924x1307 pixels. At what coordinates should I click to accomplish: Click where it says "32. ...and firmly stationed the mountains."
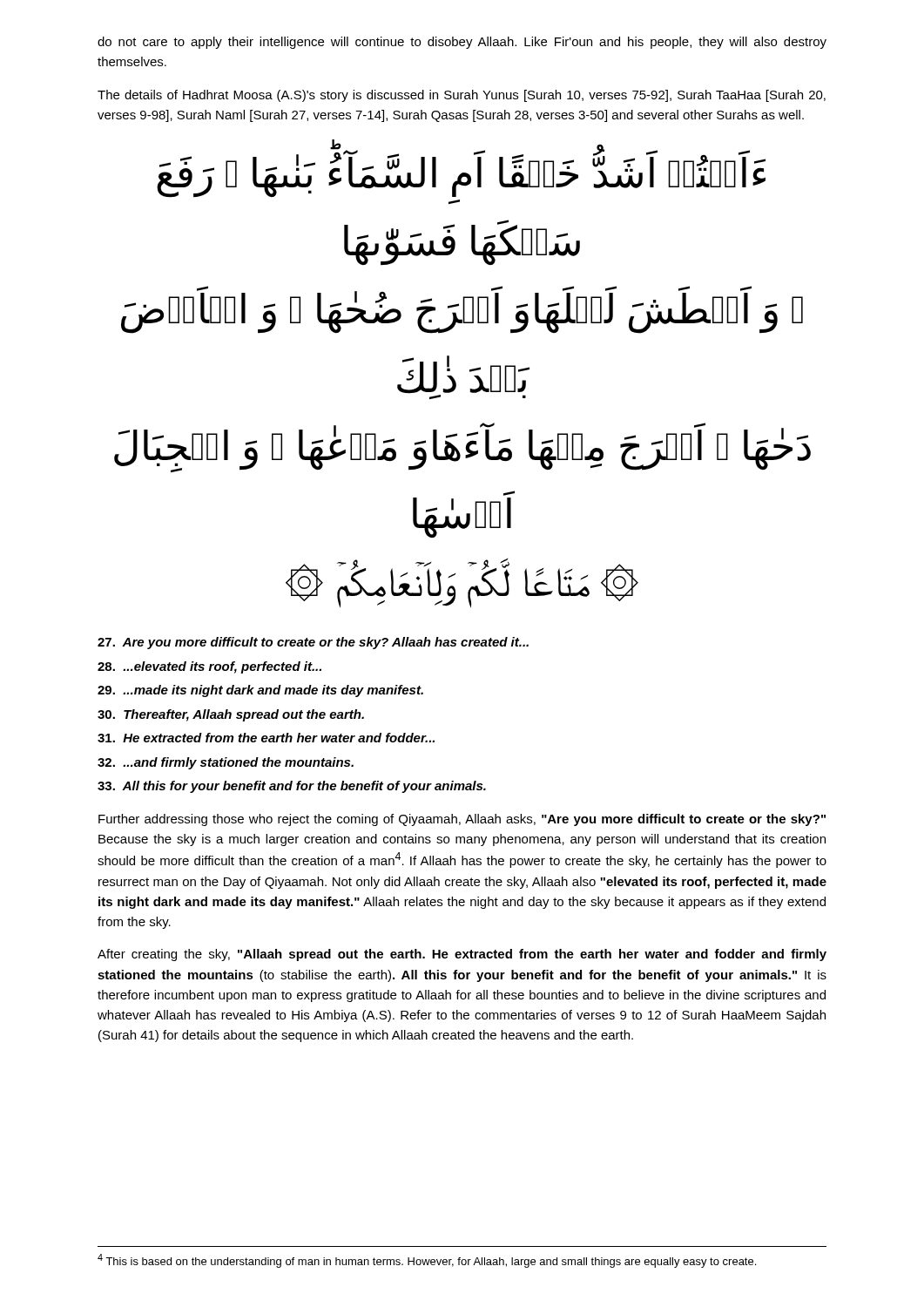[226, 762]
